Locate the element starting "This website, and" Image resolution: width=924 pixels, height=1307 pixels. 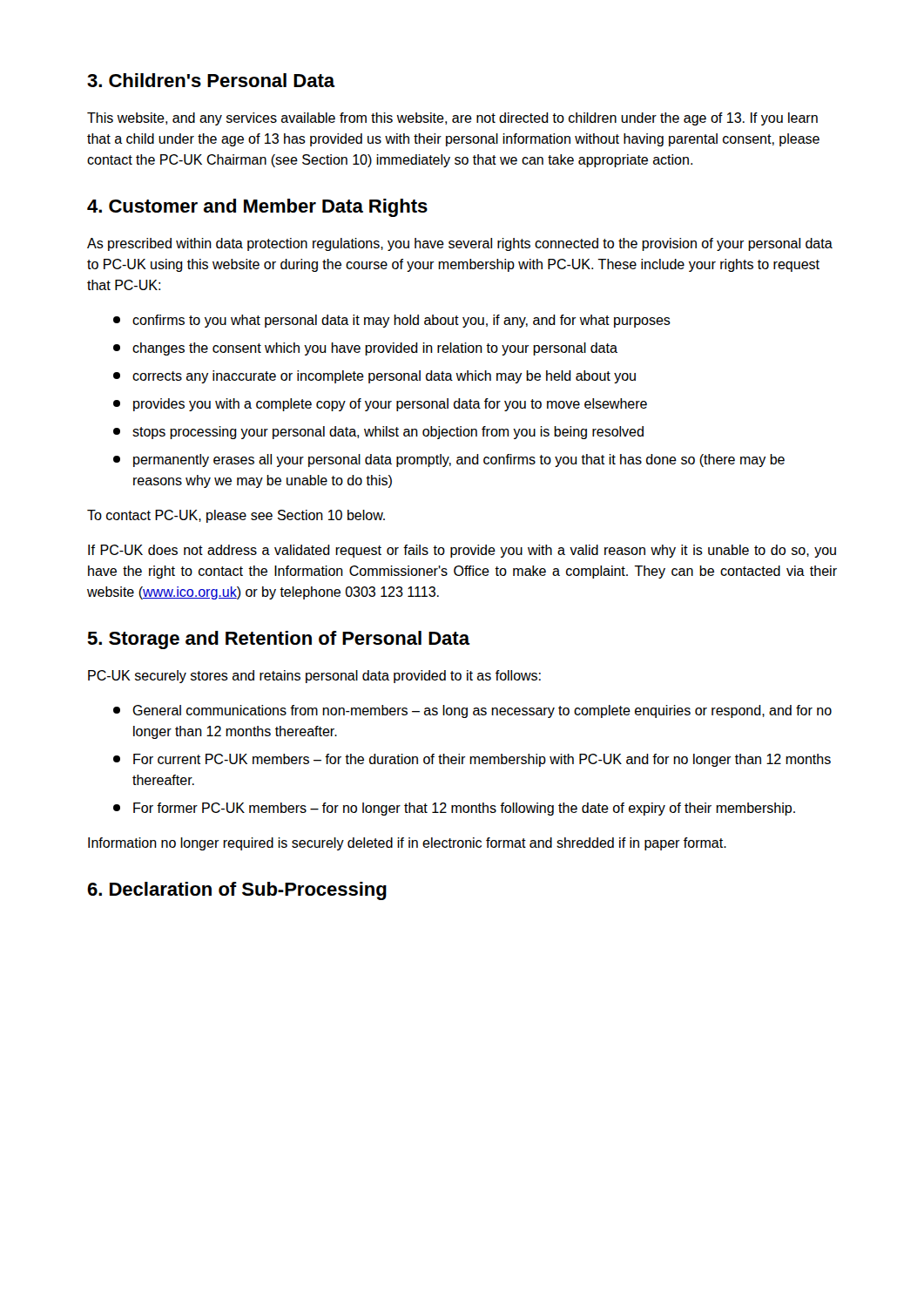453,139
